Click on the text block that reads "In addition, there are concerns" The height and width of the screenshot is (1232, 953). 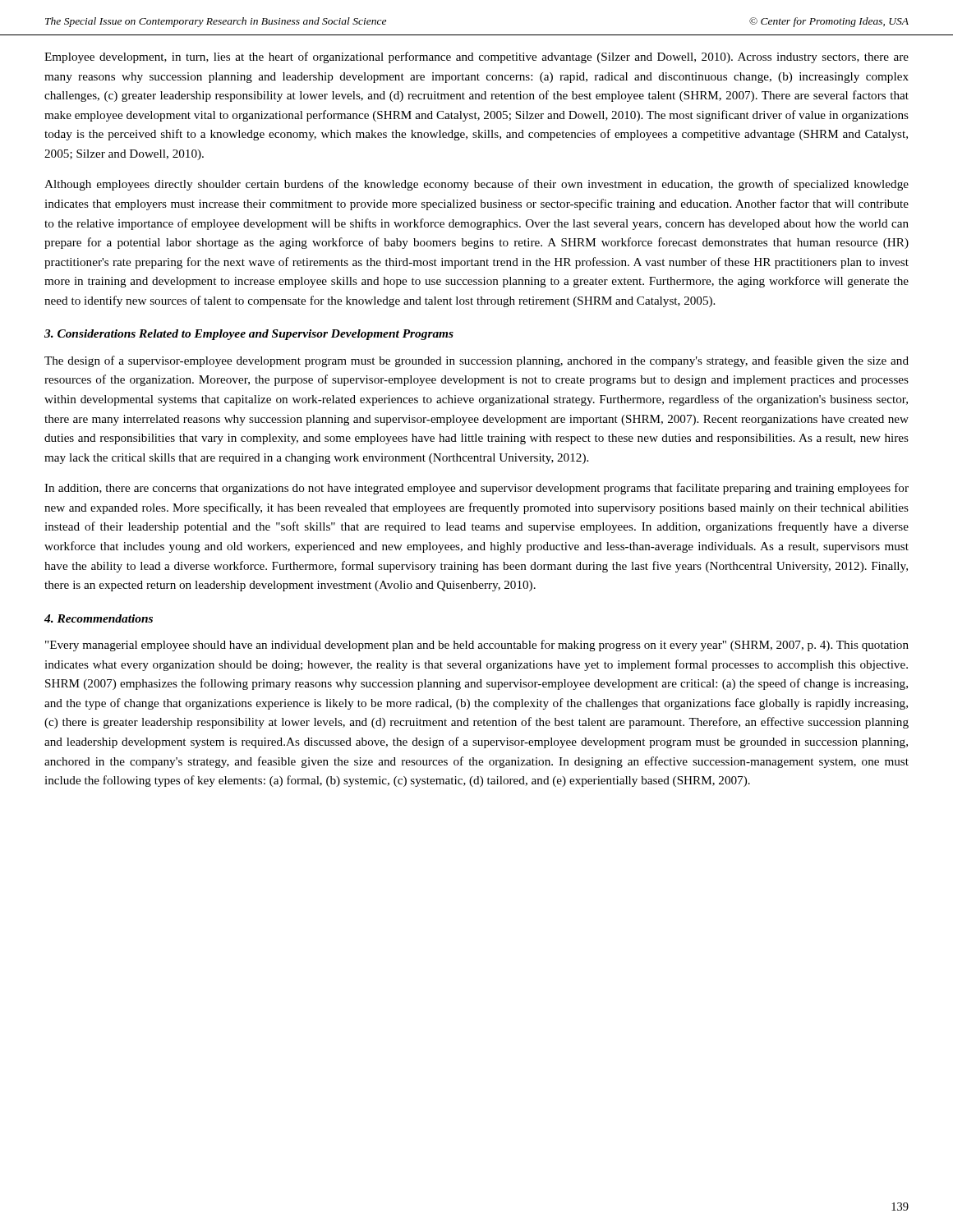pyautogui.click(x=476, y=536)
